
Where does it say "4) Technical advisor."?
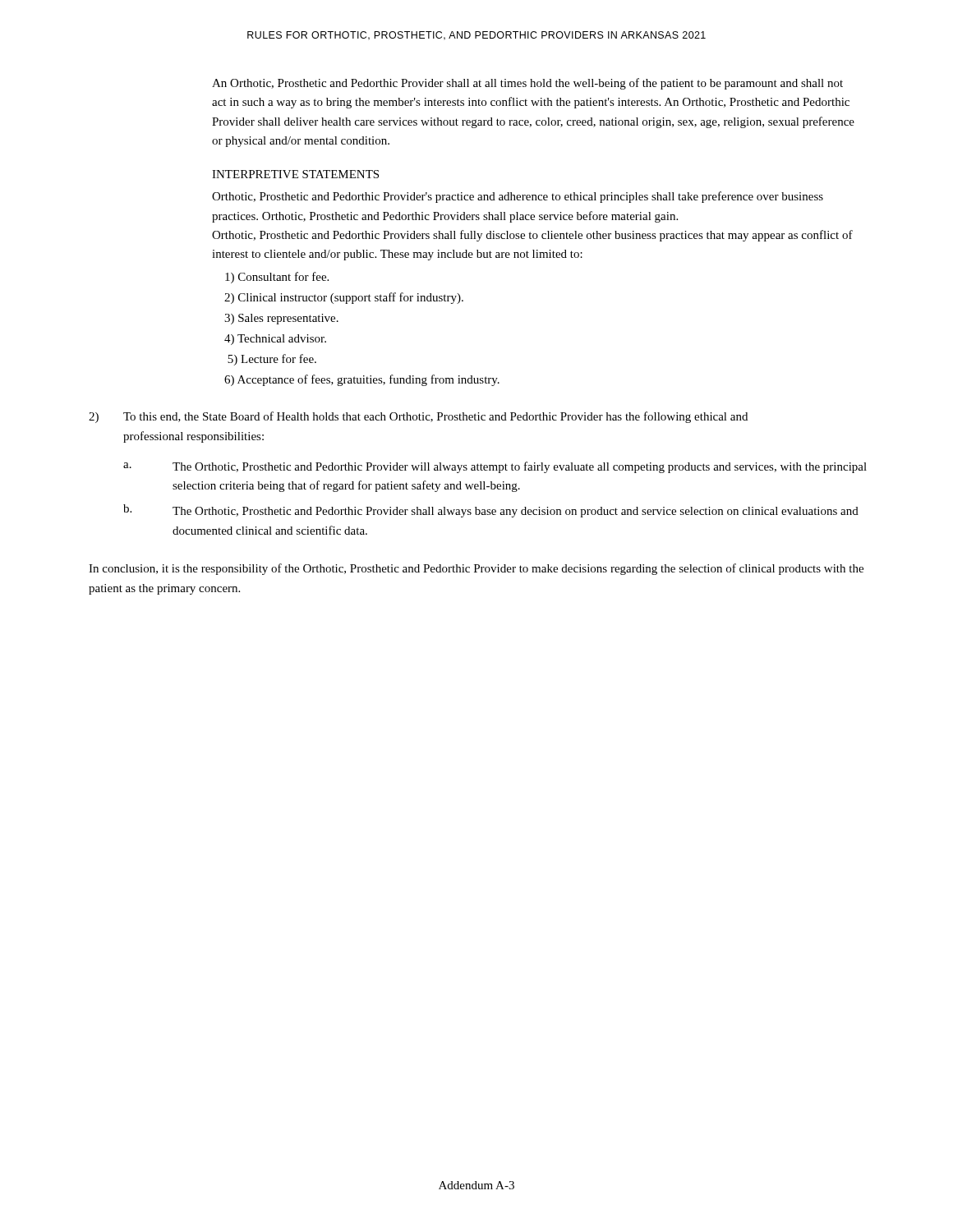click(x=276, y=339)
